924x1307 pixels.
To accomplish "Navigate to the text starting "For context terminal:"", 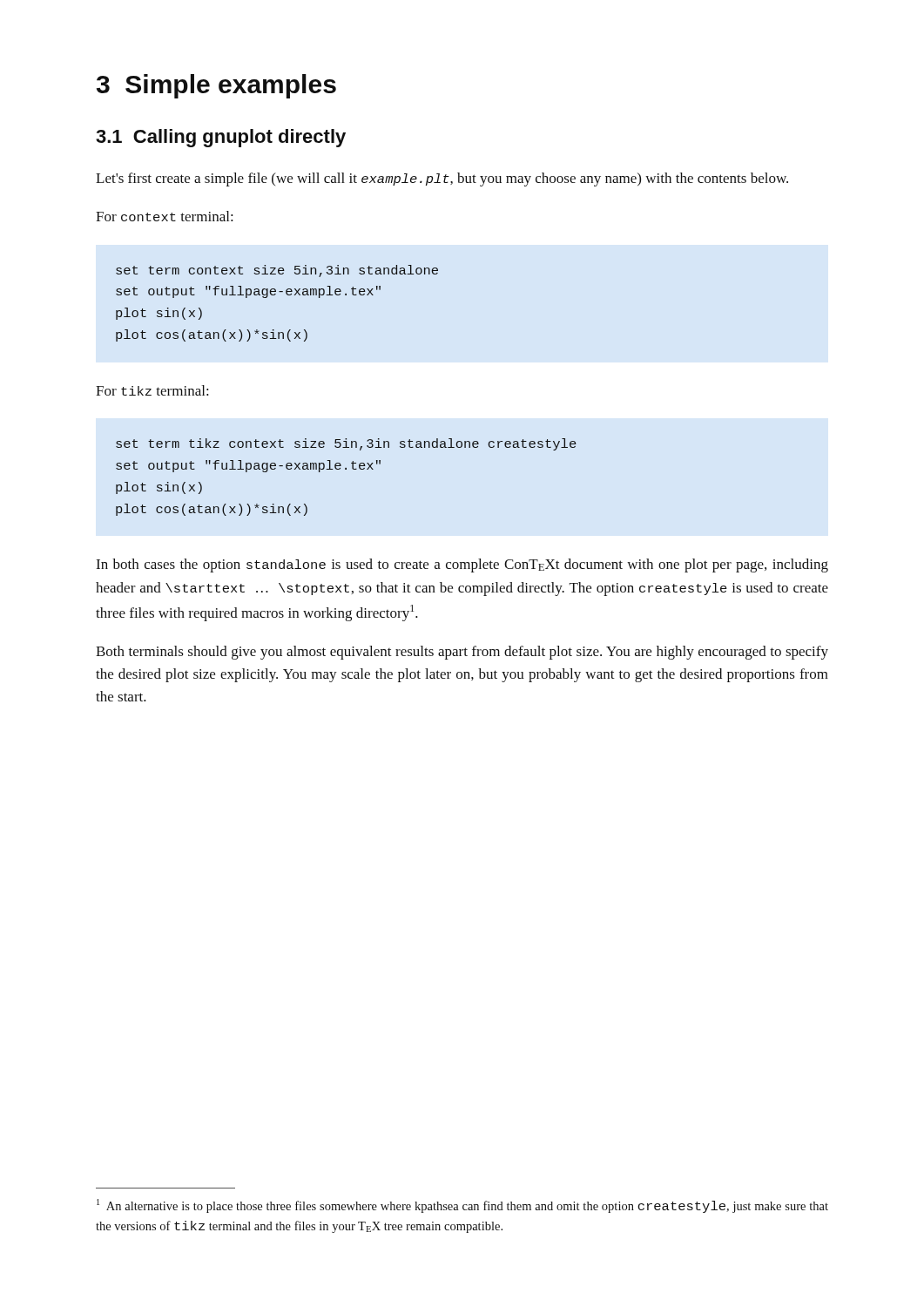I will [x=165, y=217].
